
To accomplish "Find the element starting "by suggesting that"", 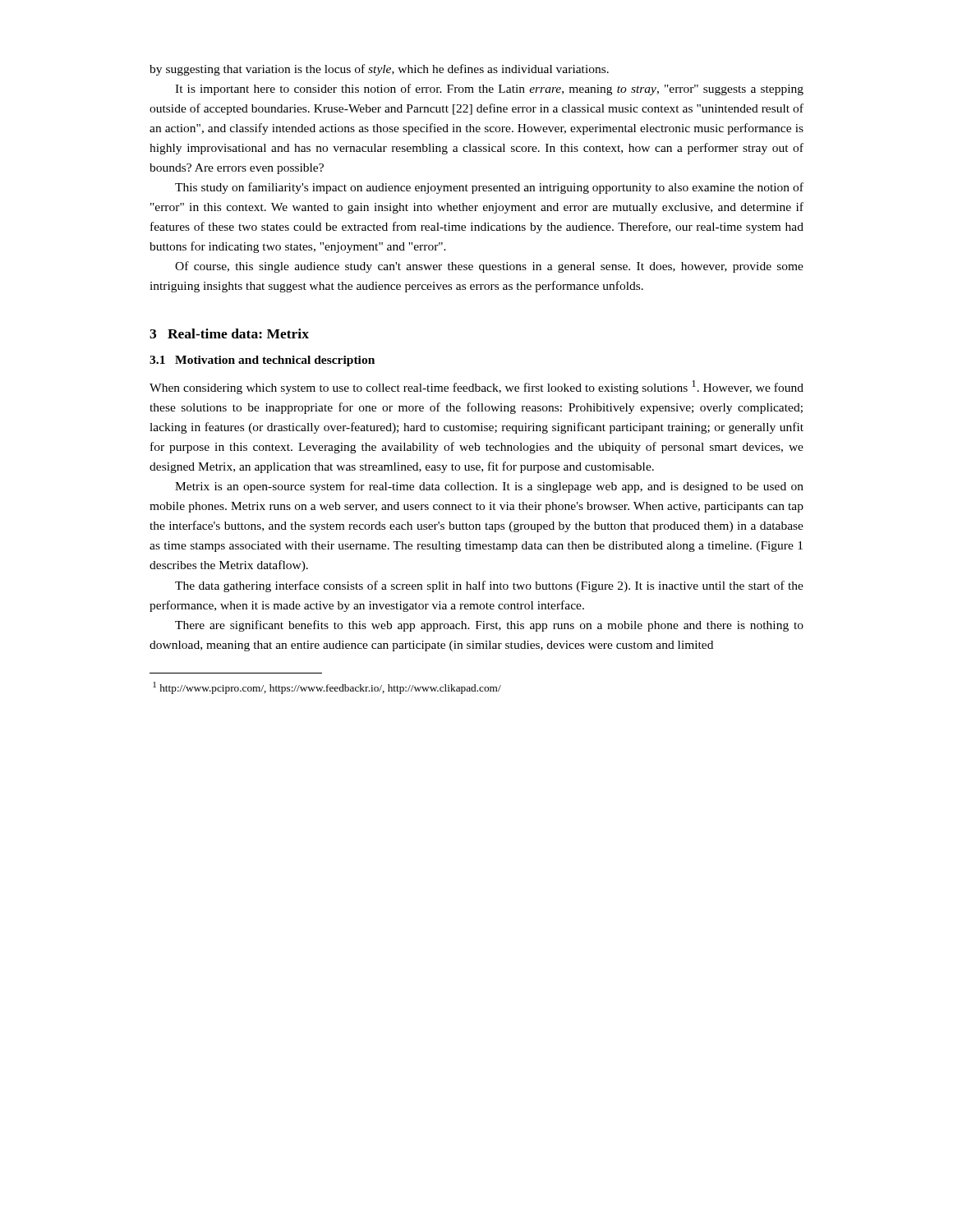I will (x=476, y=177).
